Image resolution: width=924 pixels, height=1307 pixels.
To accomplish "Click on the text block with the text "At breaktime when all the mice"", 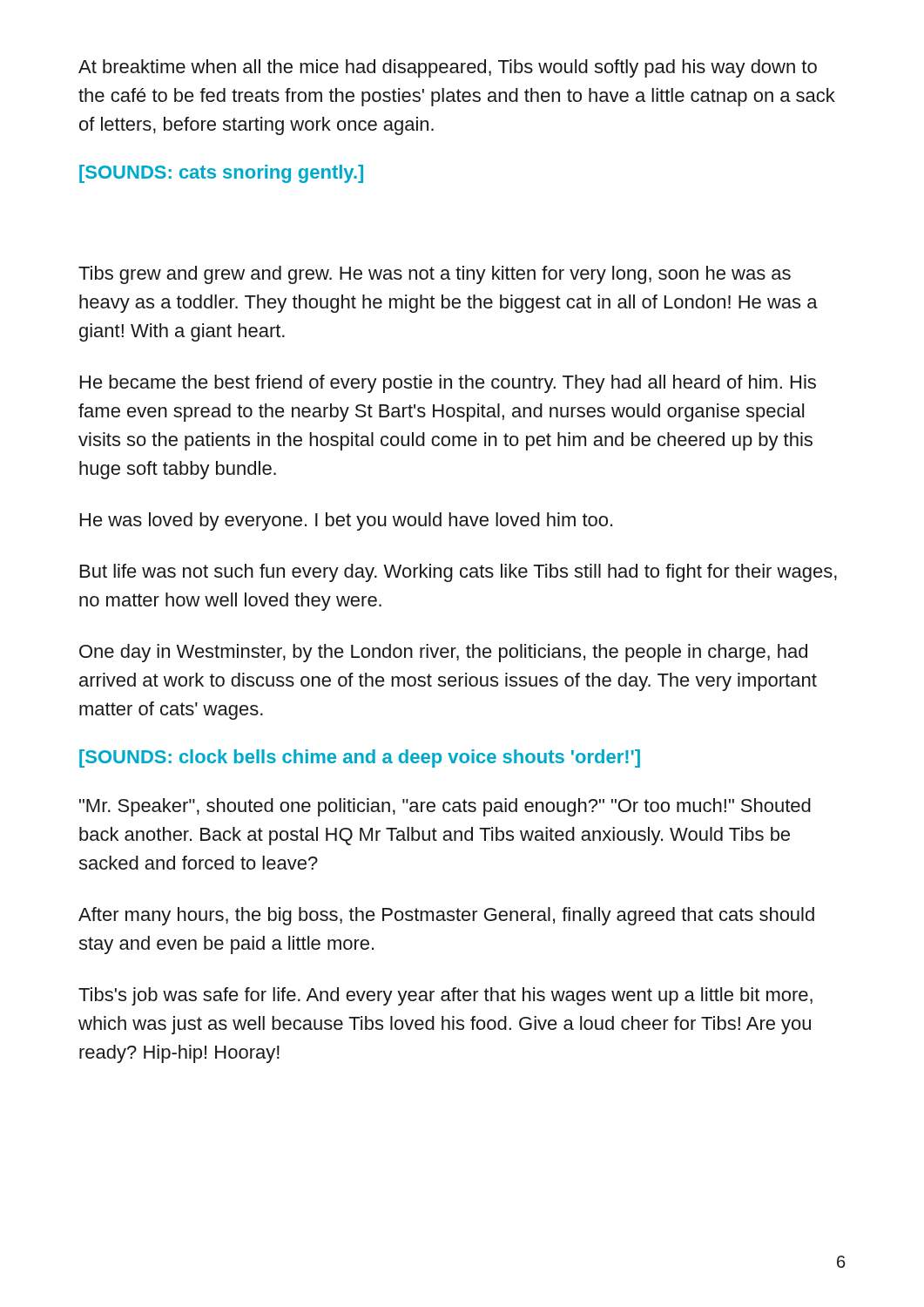I will (457, 95).
